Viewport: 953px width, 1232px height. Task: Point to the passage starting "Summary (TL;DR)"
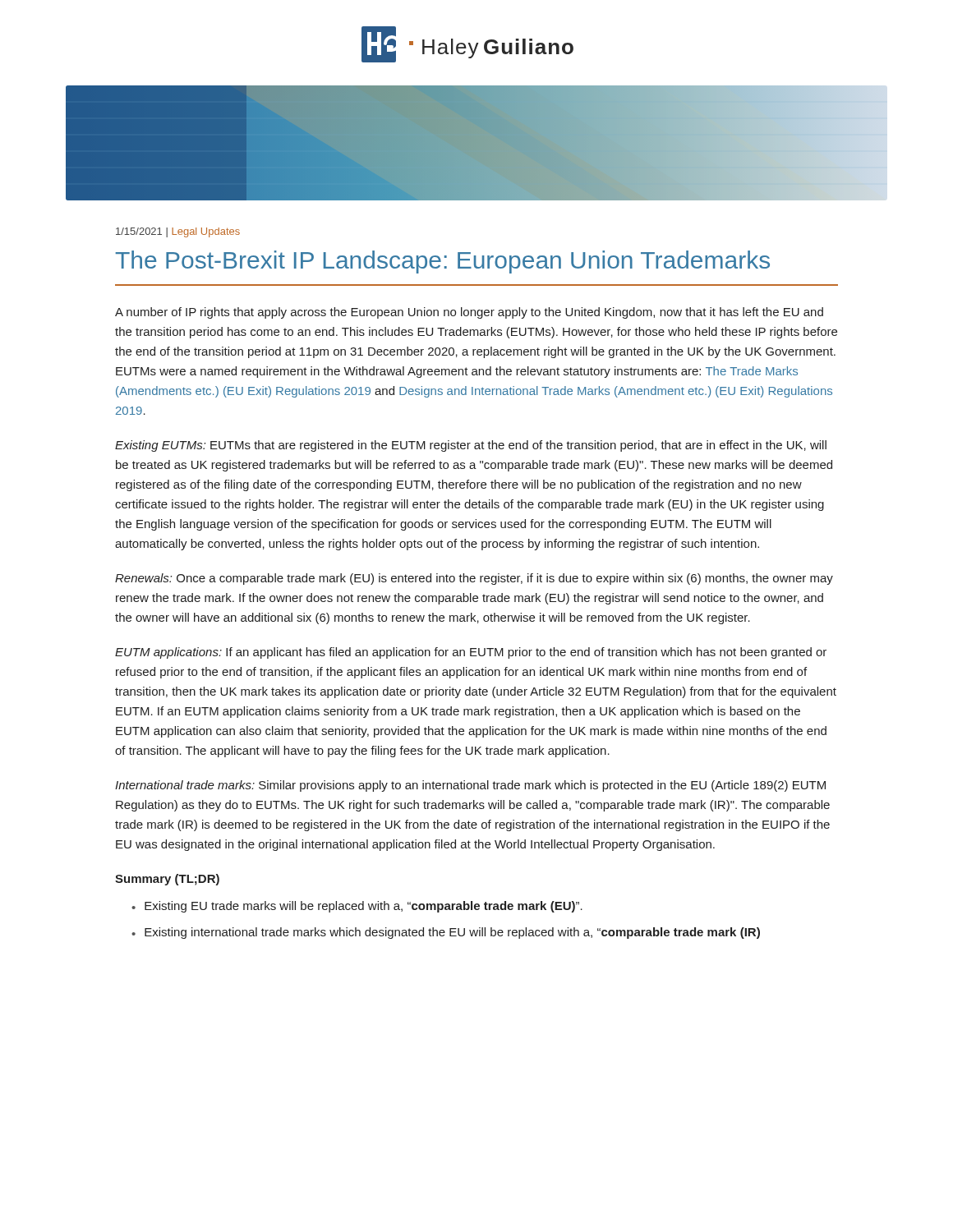pyautogui.click(x=167, y=880)
